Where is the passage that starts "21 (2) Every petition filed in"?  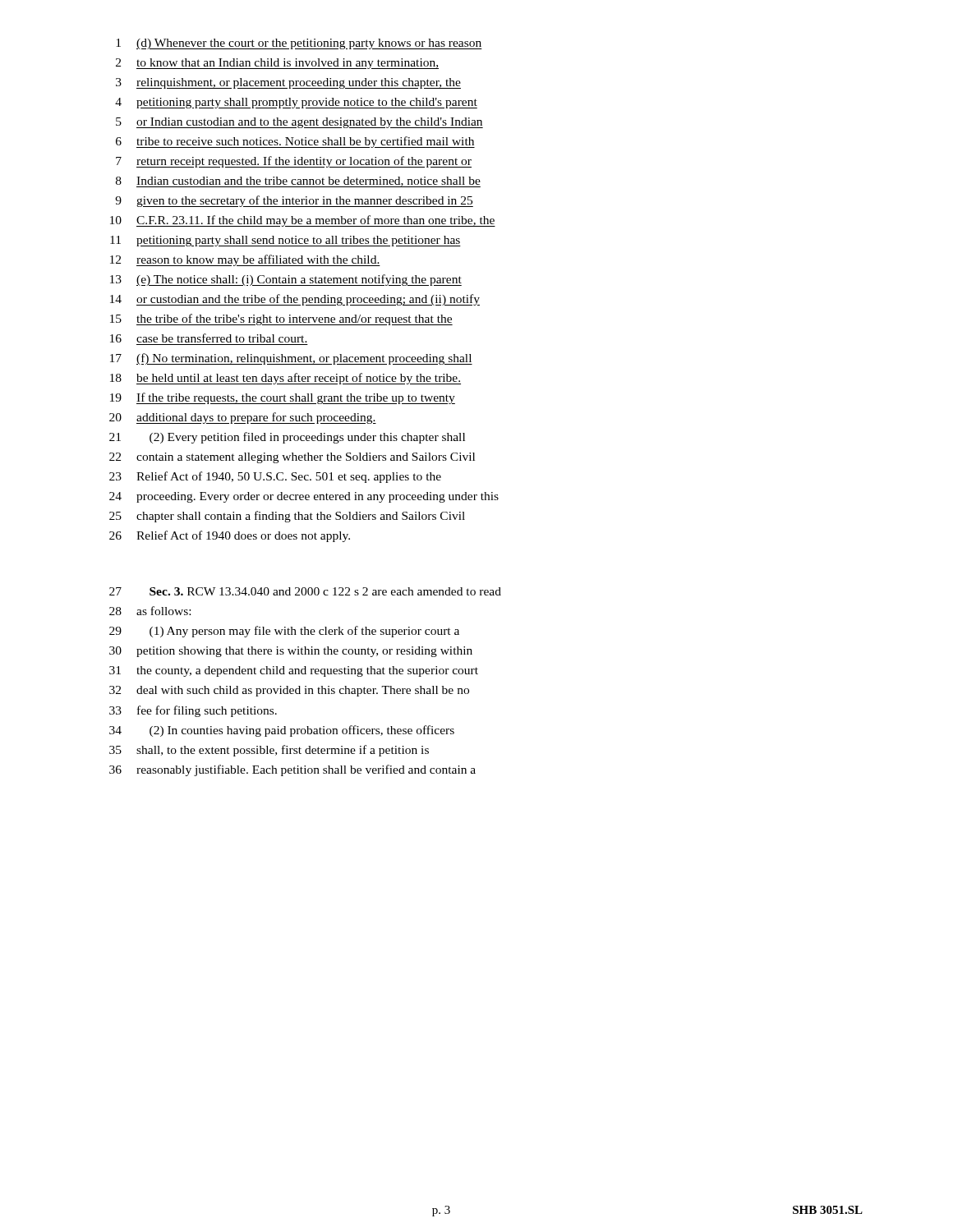476,487
